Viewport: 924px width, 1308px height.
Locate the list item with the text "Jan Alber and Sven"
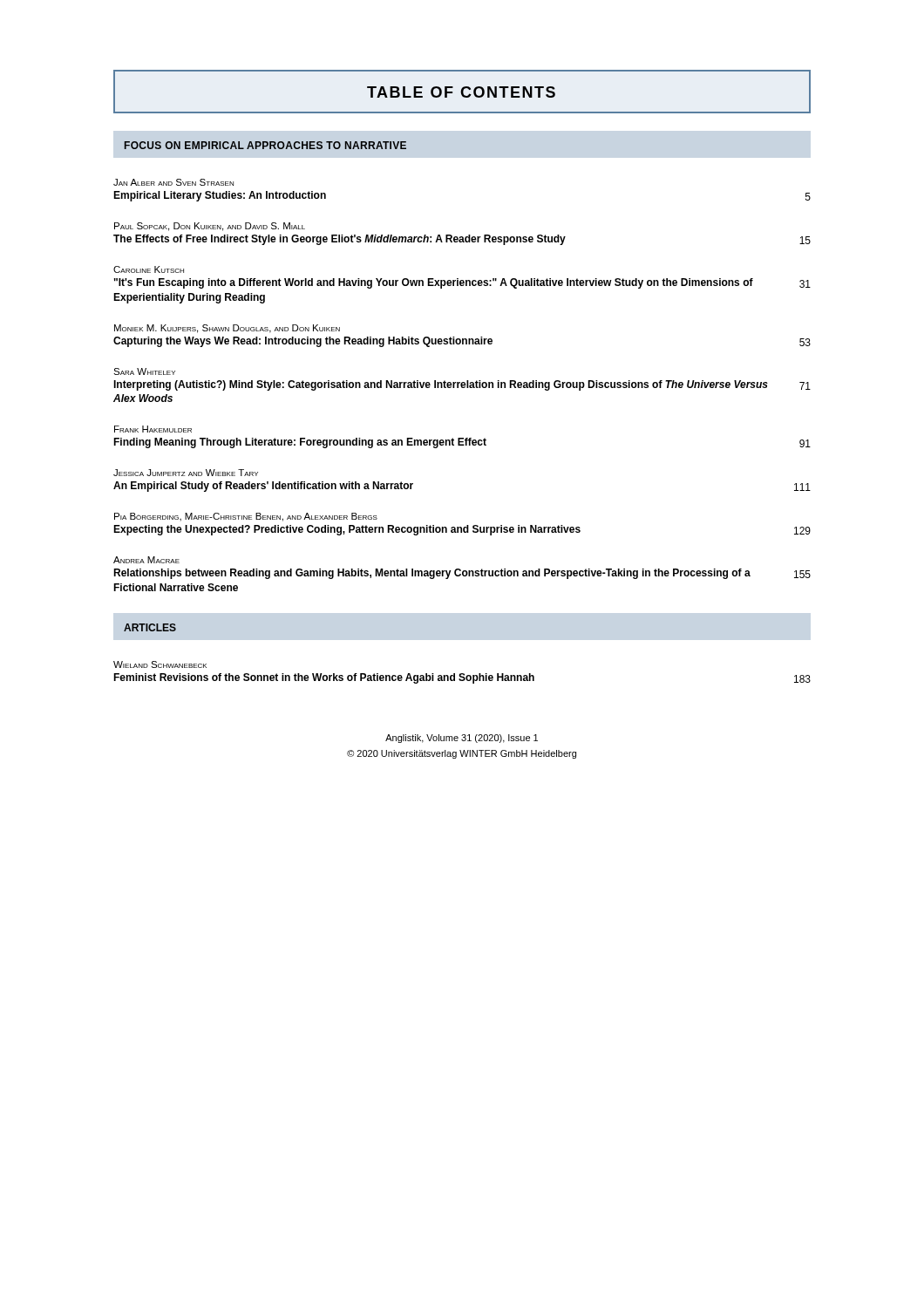pyautogui.click(x=173, y=182)
